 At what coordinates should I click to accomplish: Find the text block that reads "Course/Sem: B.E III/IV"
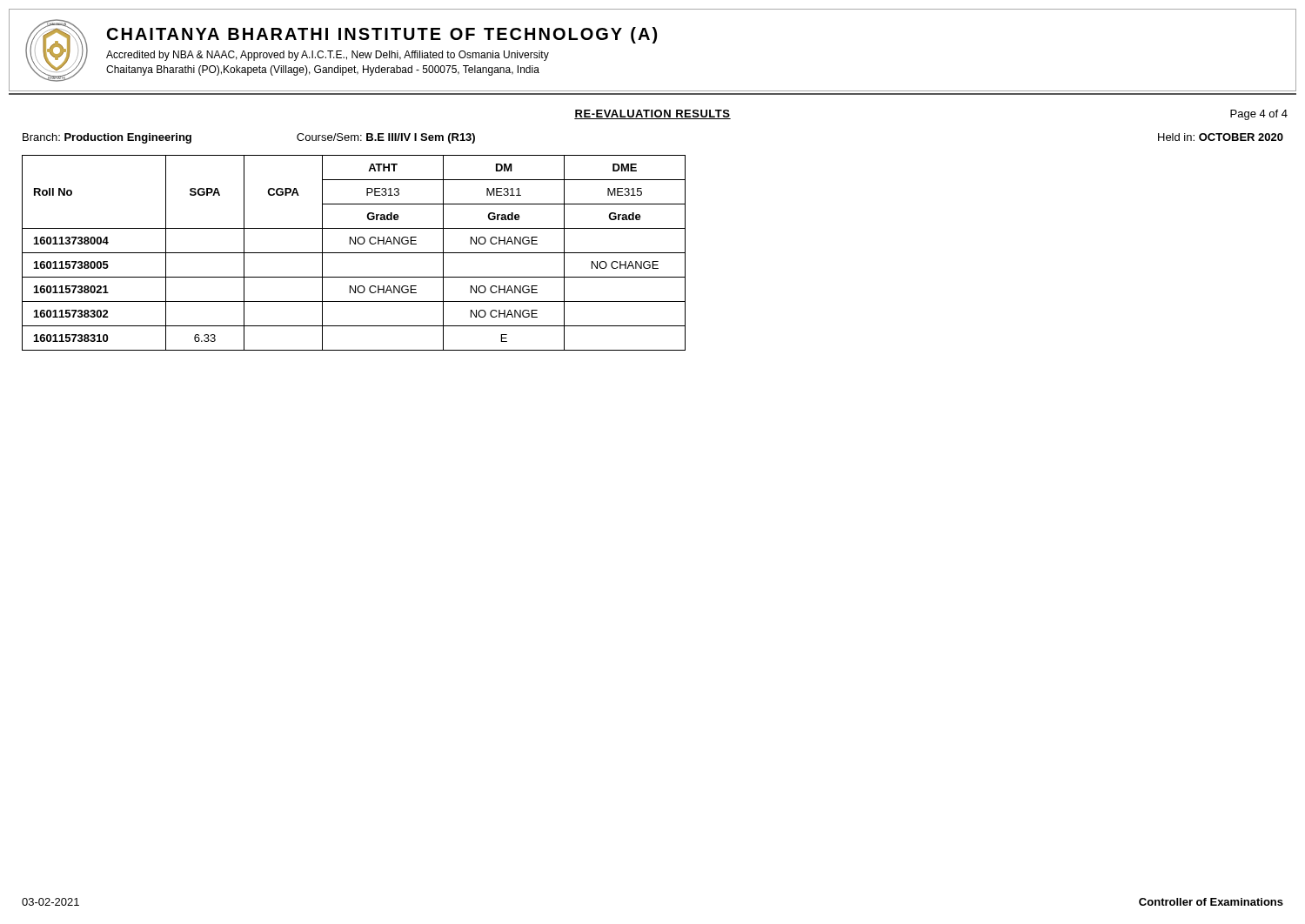386,137
